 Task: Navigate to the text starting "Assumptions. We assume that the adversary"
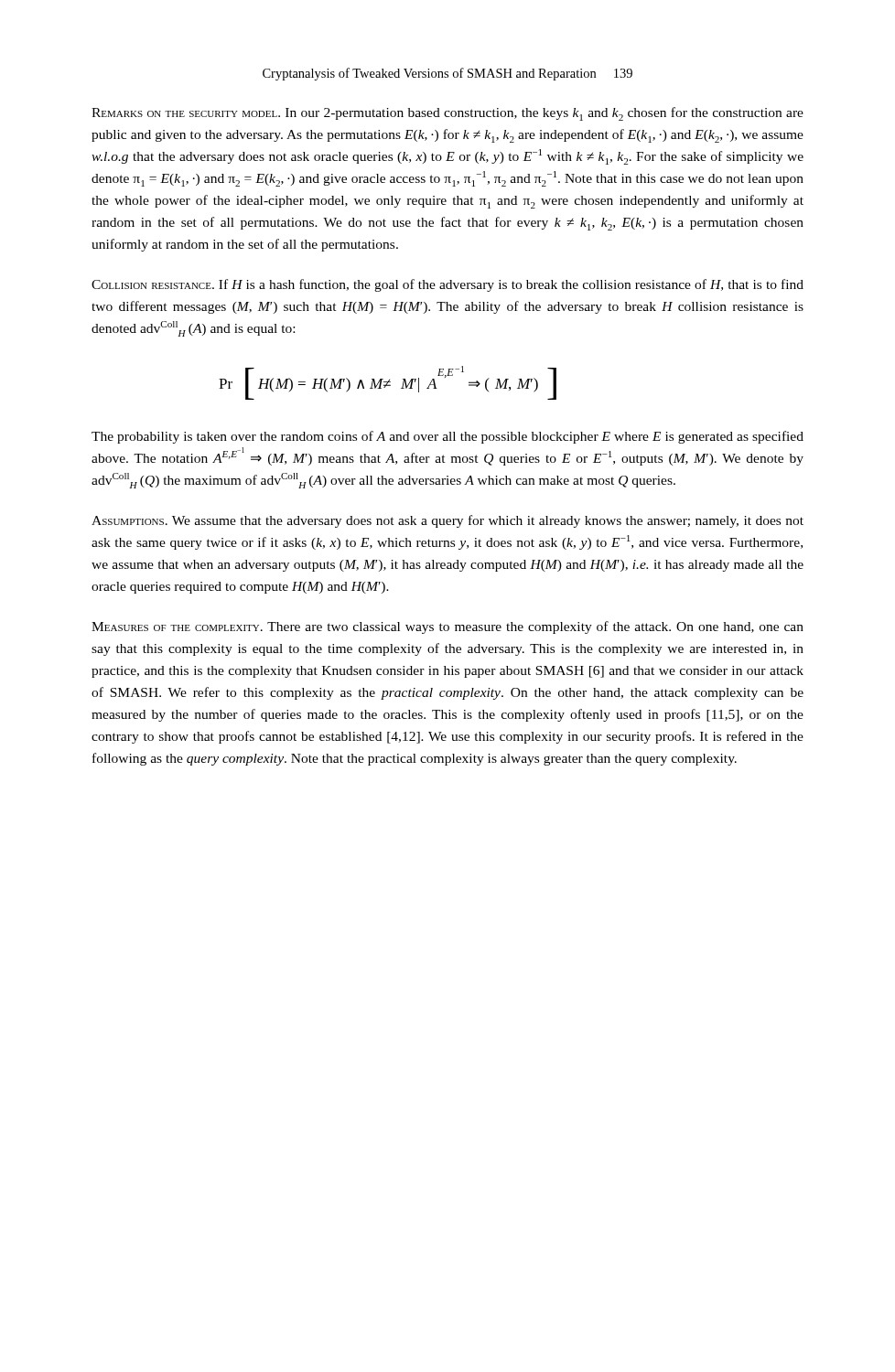pyautogui.click(x=448, y=554)
